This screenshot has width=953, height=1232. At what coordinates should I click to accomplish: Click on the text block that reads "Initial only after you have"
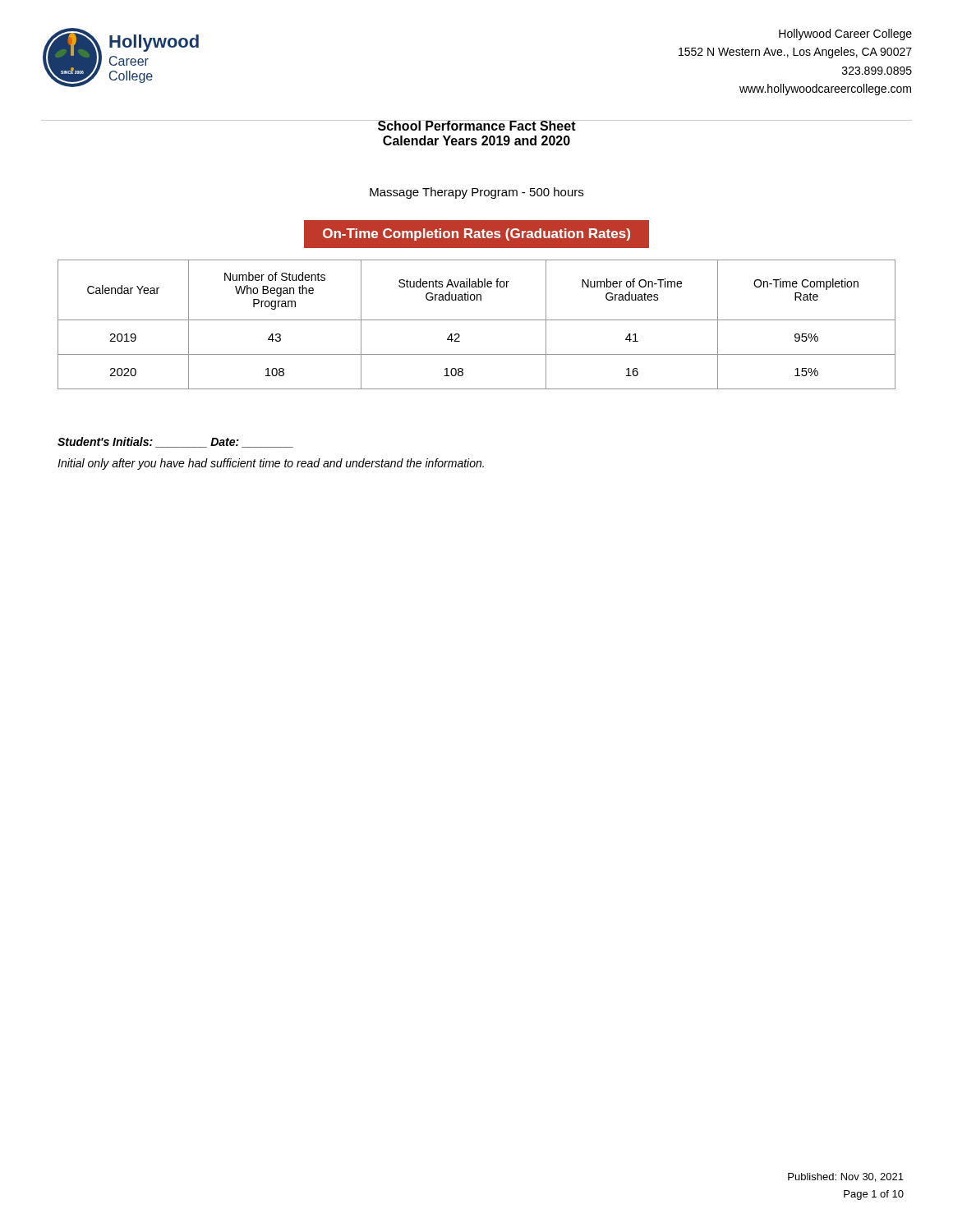click(x=271, y=463)
